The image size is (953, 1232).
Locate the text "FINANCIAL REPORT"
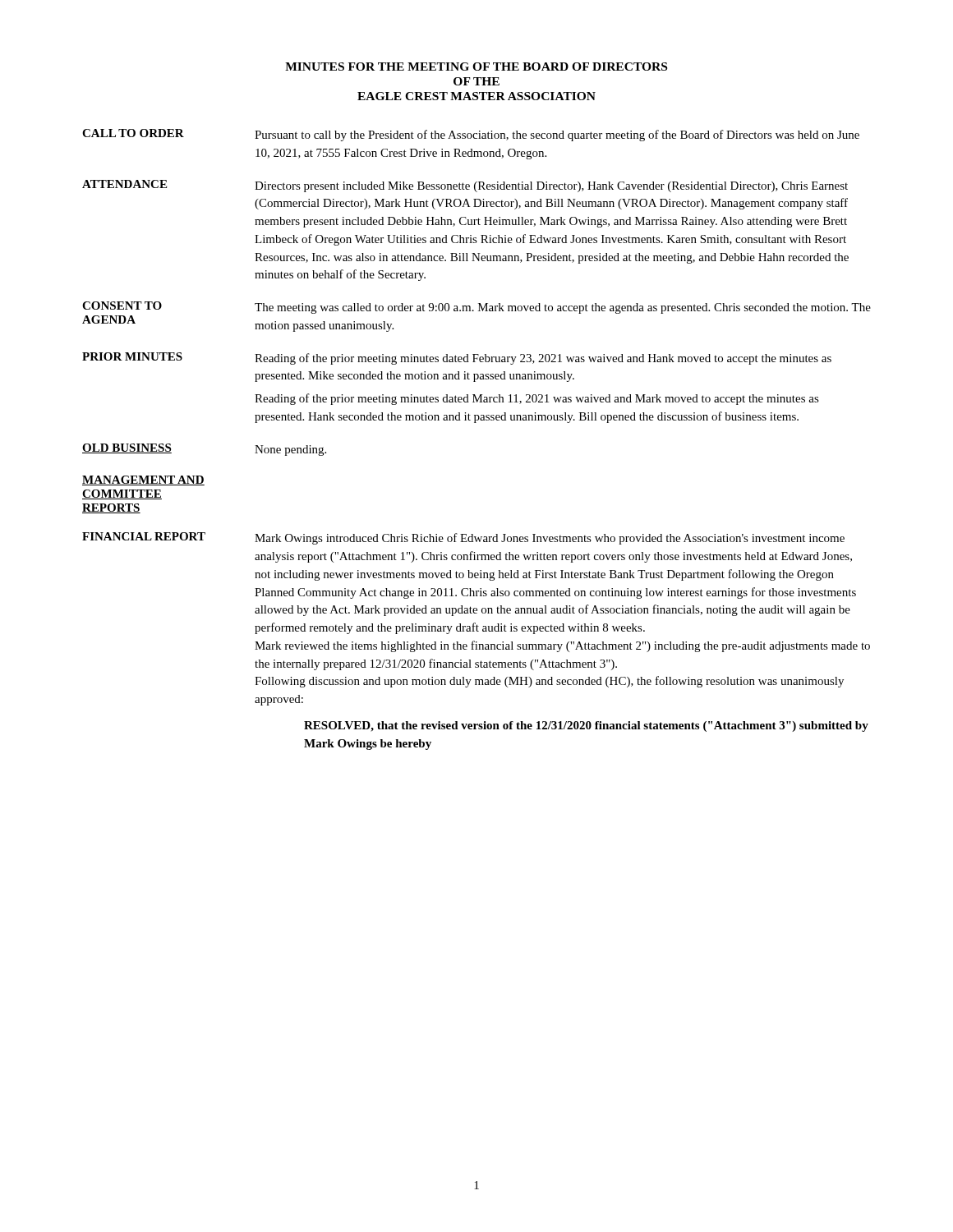[x=144, y=537]
